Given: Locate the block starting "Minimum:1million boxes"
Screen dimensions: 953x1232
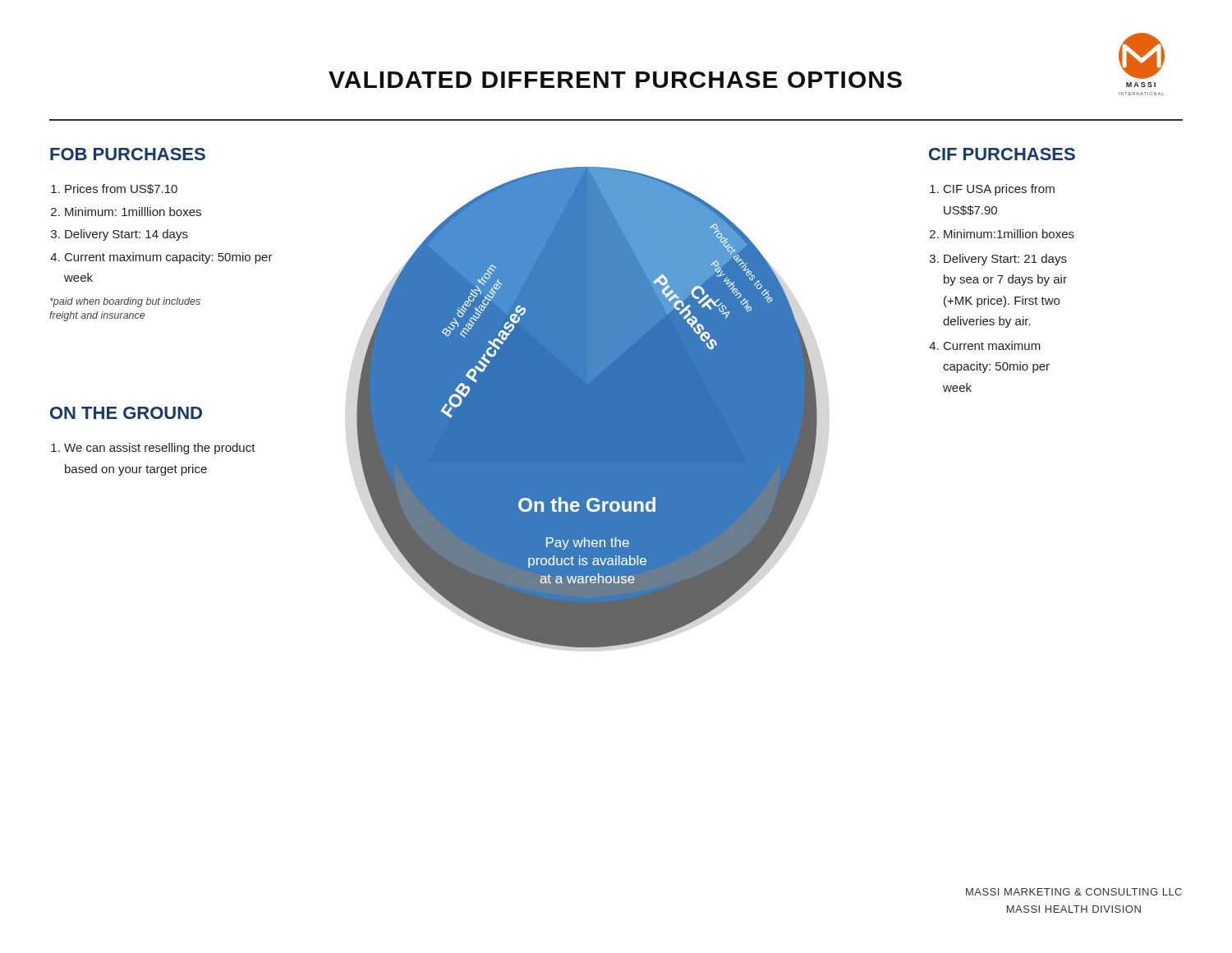Looking at the screenshot, I should (1009, 234).
